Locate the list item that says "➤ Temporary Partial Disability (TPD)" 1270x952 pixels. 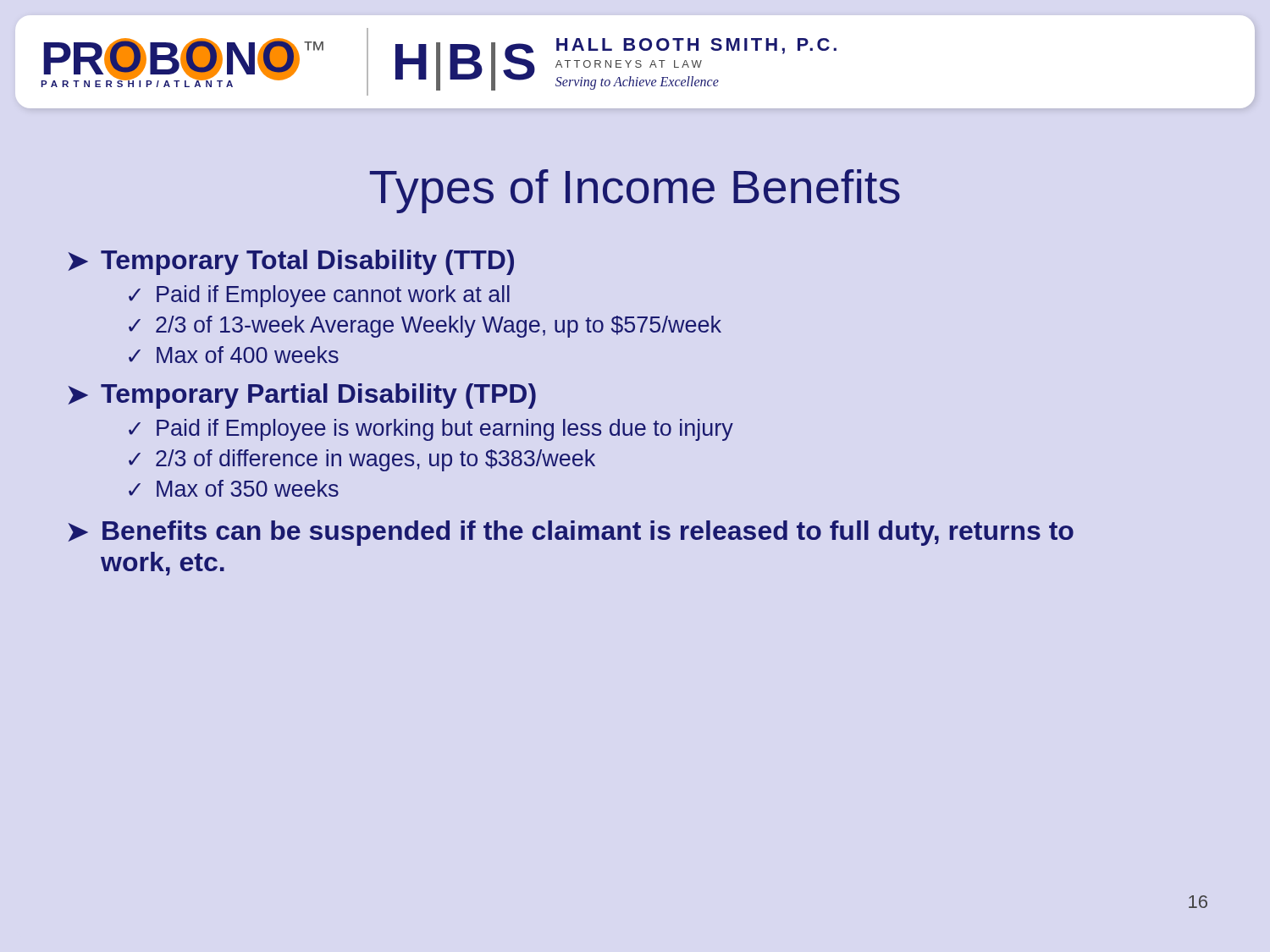click(x=301, y=394)
